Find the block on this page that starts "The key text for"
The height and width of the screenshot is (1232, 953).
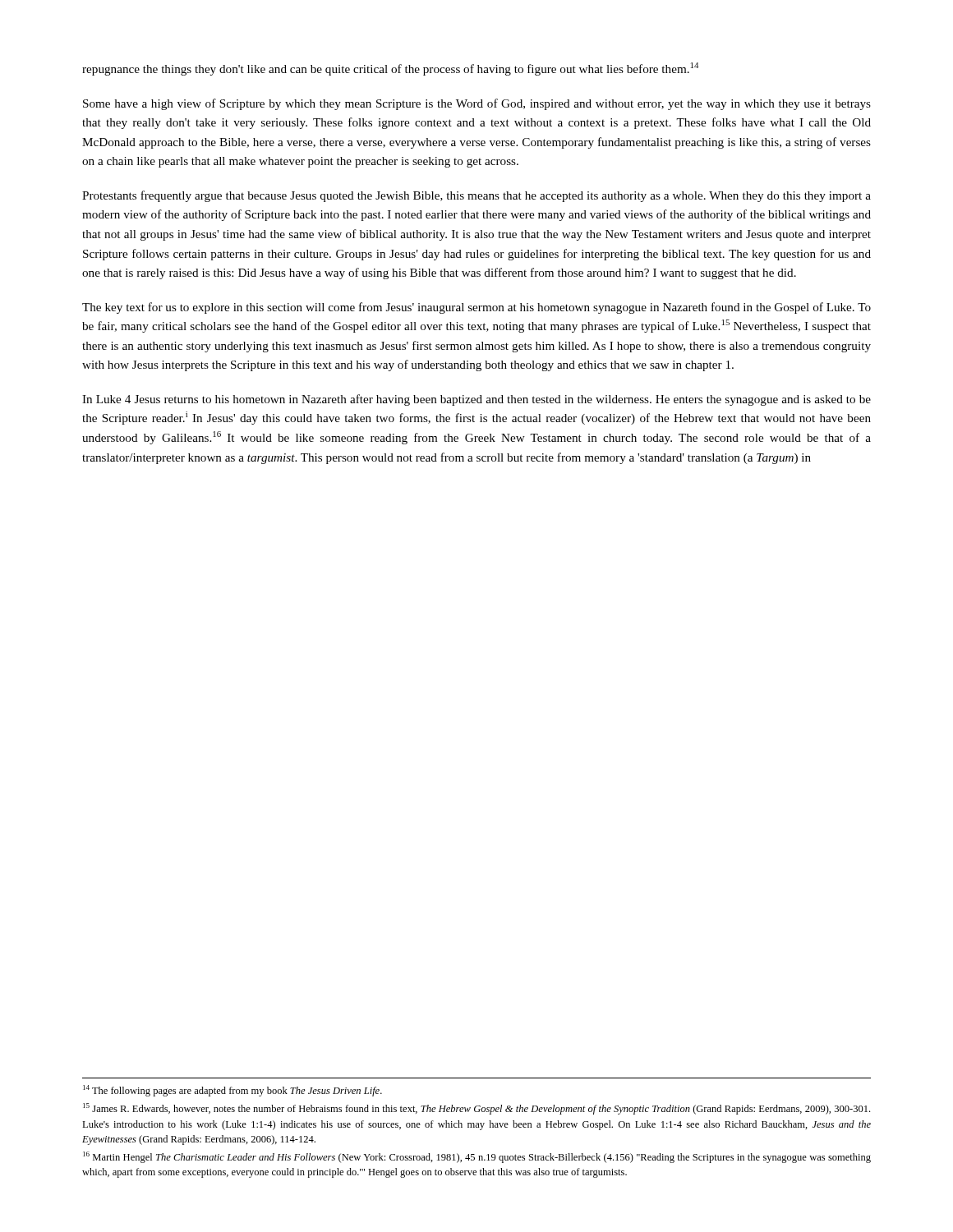coord(476,335)
